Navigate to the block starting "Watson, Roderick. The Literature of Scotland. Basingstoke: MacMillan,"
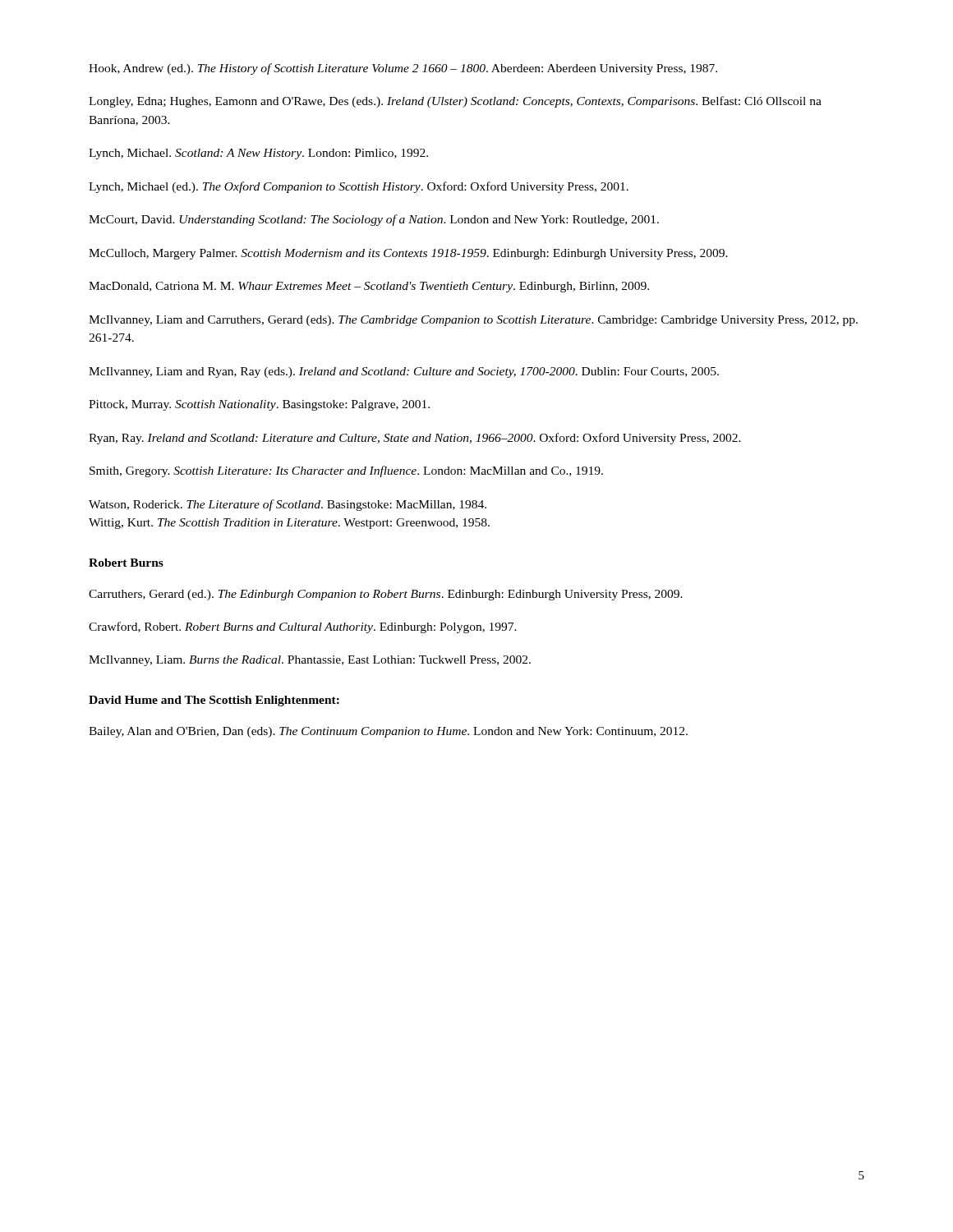The image size is (953, 1232). tap(290, 513)
